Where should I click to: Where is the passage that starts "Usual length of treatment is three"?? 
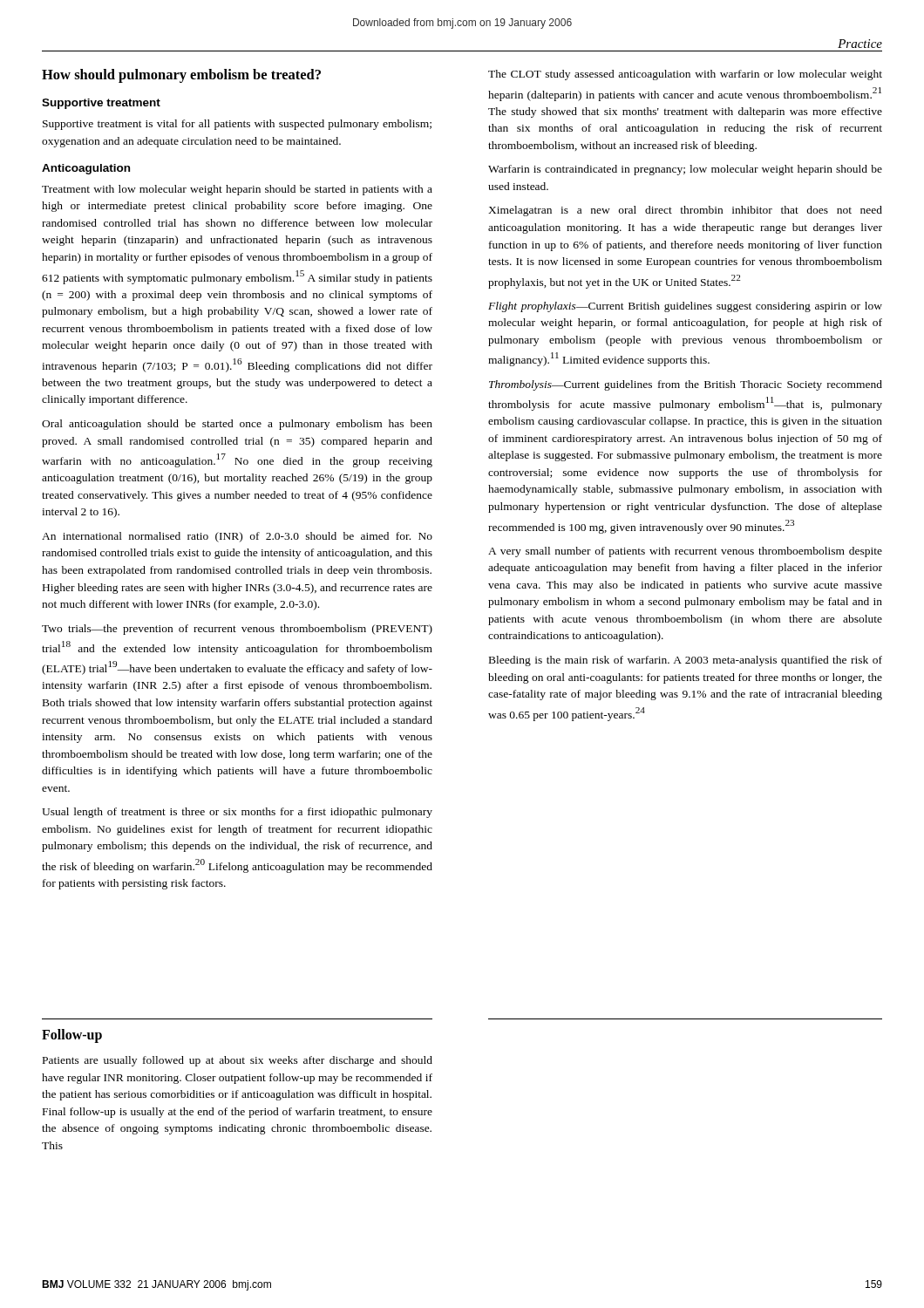pos(237,848)
